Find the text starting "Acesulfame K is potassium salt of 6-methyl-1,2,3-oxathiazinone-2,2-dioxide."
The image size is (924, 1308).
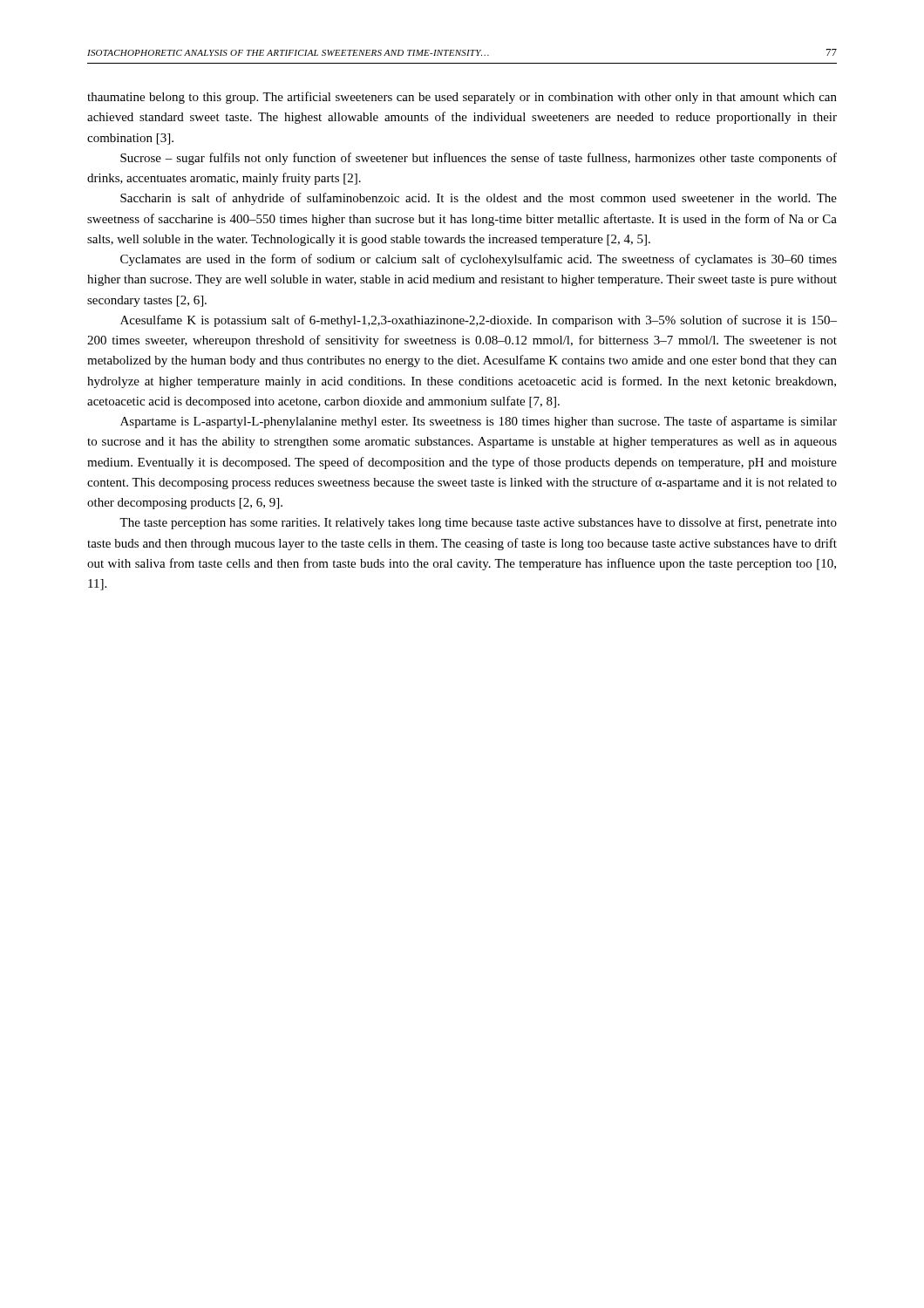click(462, 361)
